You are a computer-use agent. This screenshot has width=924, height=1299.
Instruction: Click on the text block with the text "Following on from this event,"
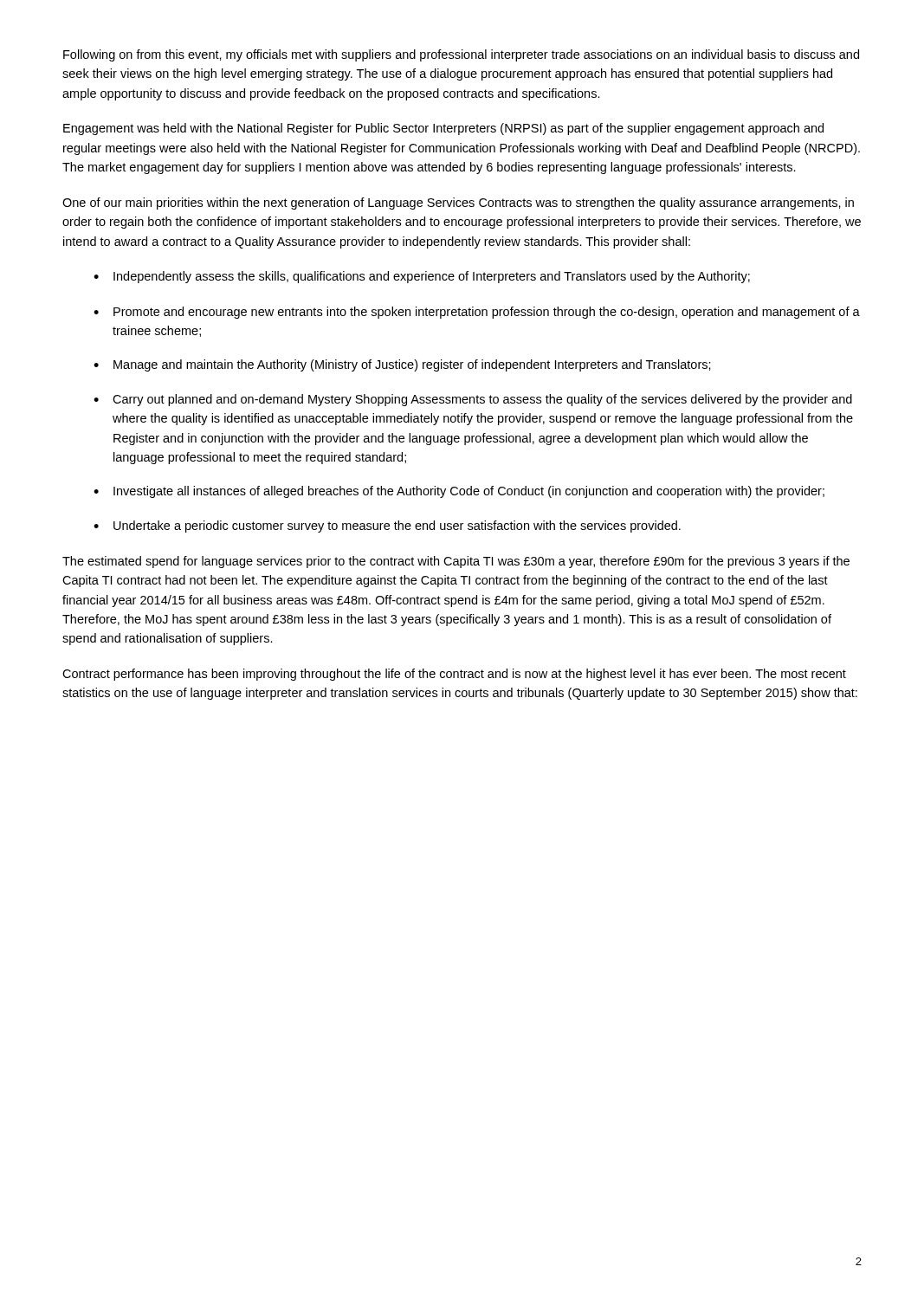pyautogui.click(x=461, y=74)
